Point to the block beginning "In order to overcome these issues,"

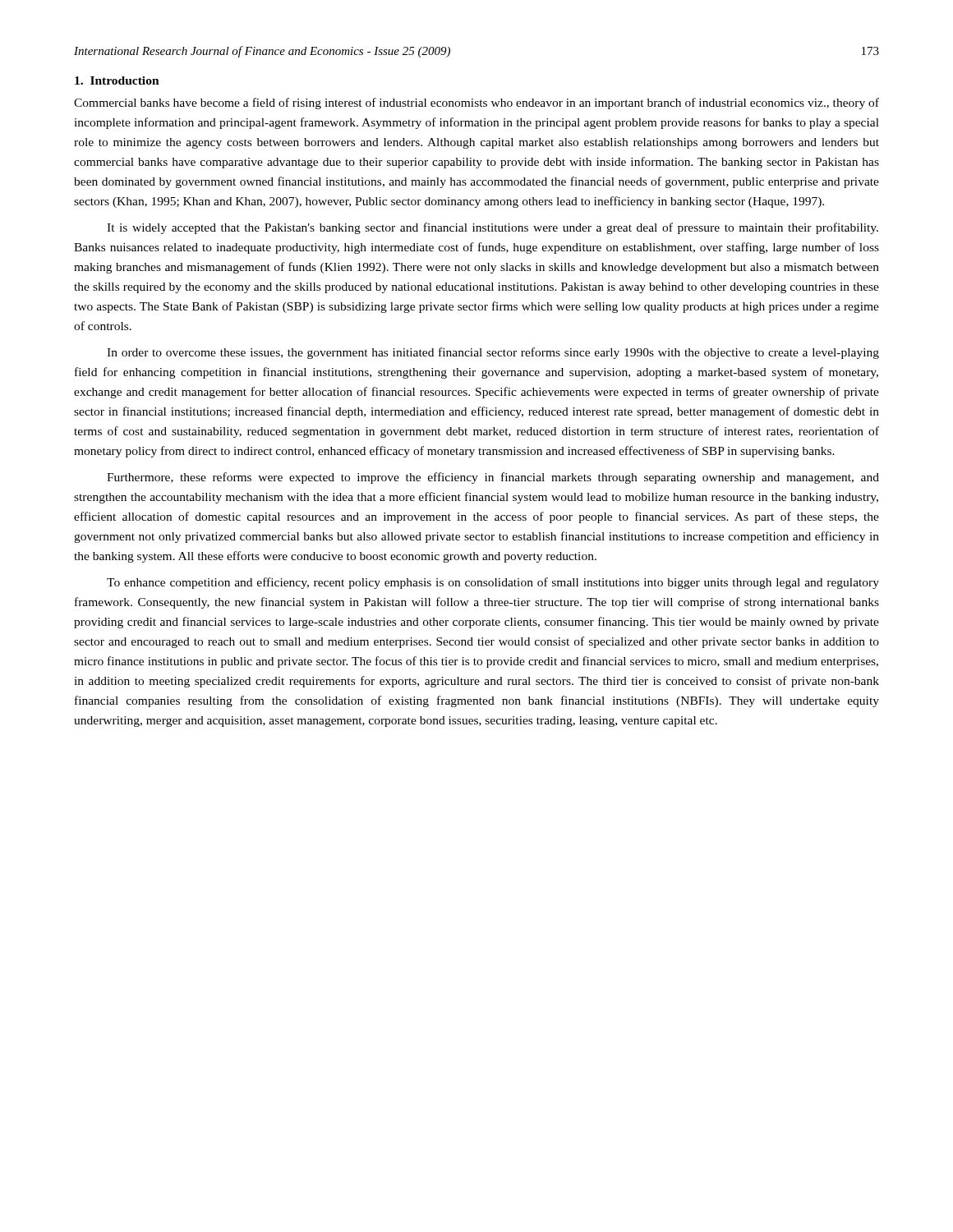pos(476,401)
